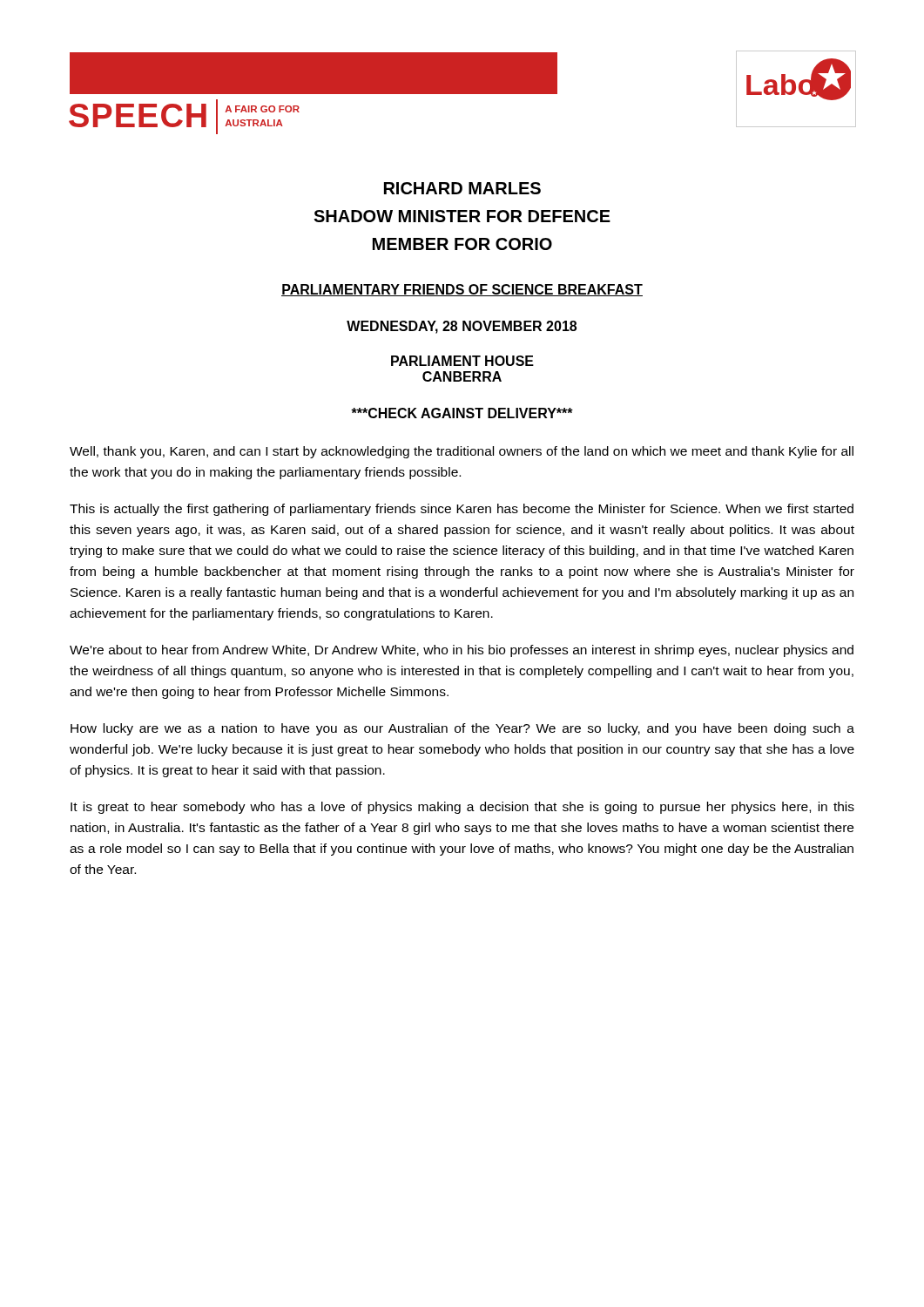Click the passage that begins "We're about to hear from Andrew"
Screen dimensions: 1307x924
462,671
